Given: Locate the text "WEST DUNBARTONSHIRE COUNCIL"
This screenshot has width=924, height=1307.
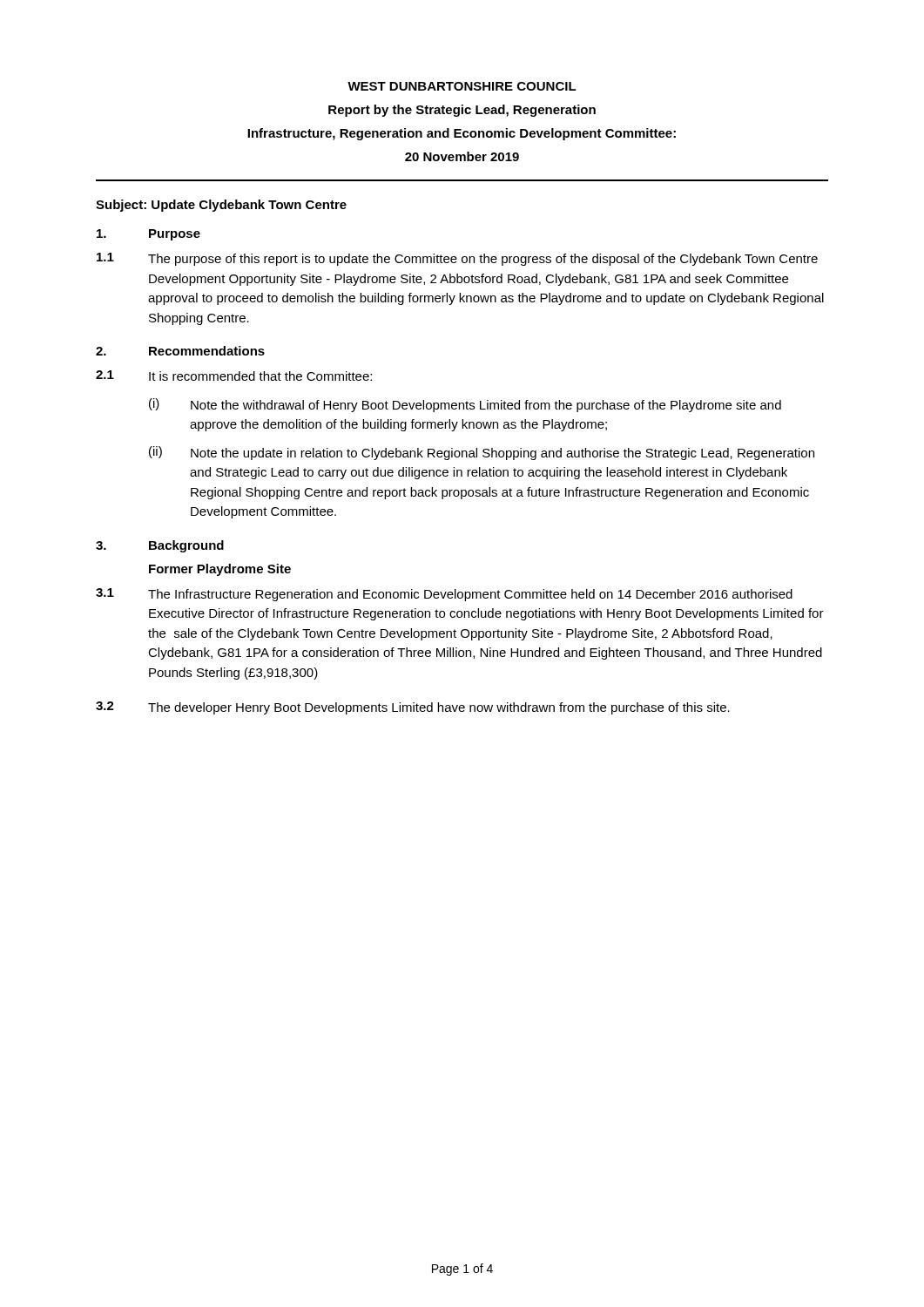Looking at the screenshot, I should [x=462, y=86].
